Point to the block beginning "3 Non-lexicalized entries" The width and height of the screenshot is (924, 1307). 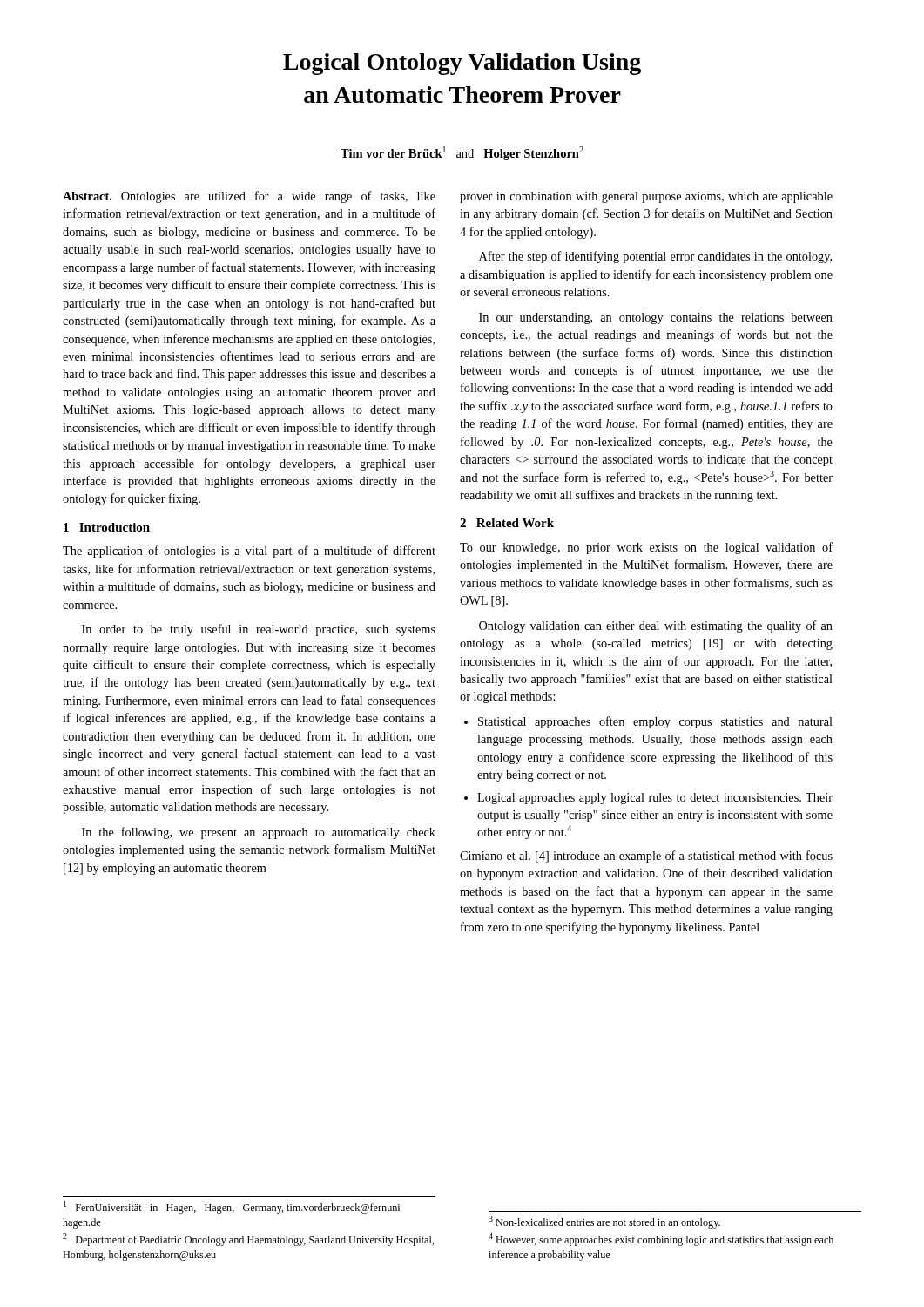point(675,1238)
